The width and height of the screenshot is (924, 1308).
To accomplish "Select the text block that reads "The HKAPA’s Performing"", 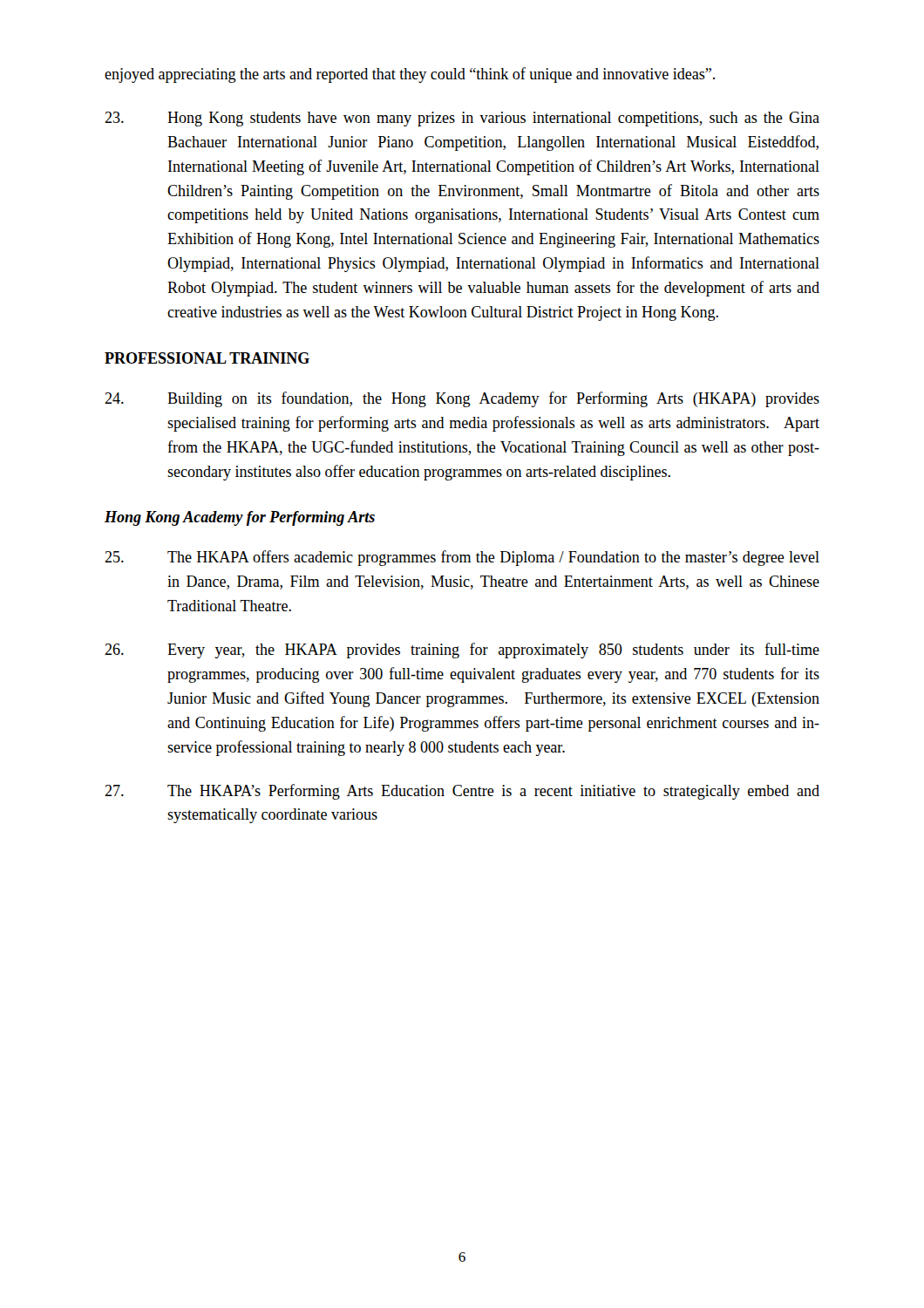I will [462, 804].
